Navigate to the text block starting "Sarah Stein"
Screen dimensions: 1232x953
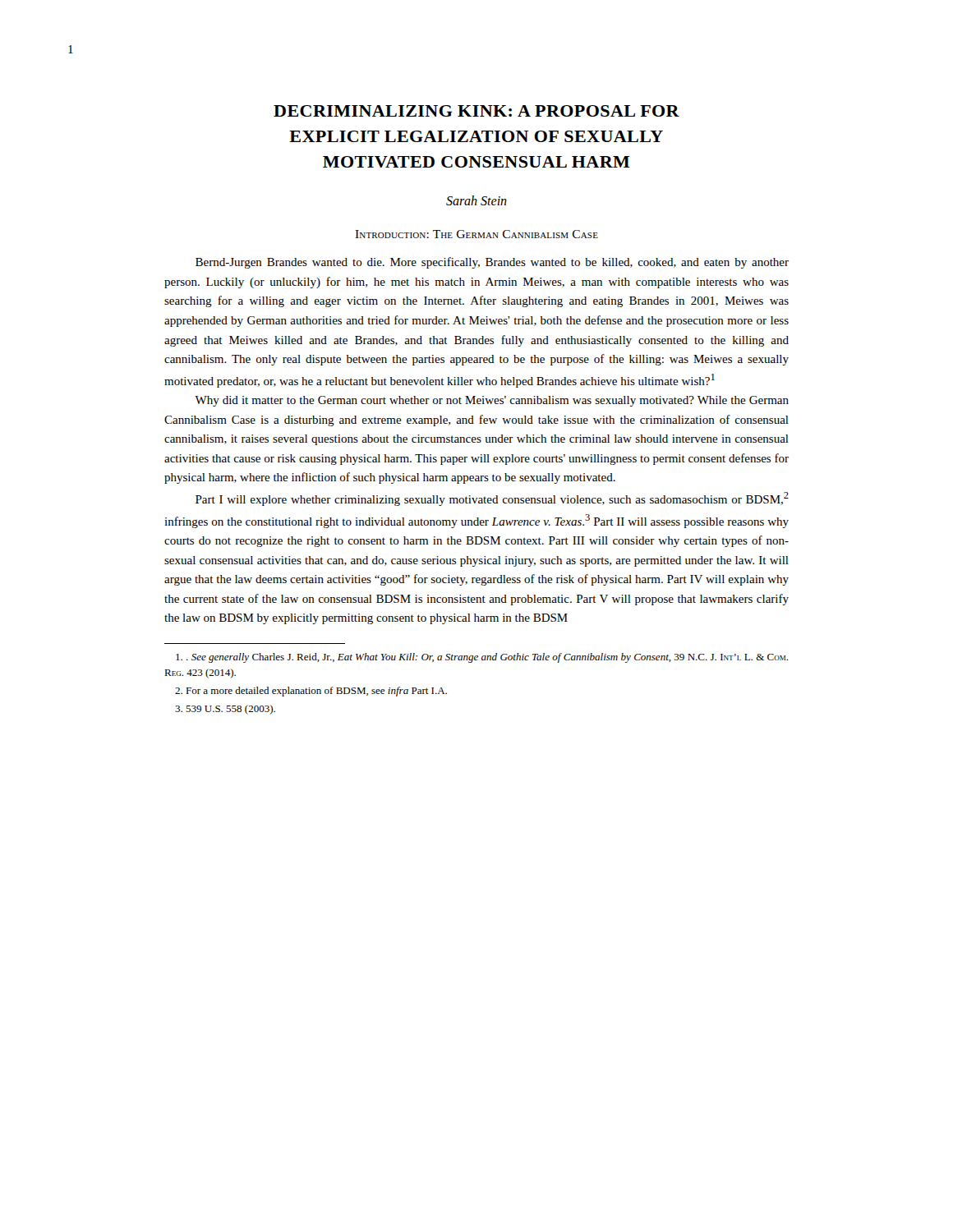476,201
